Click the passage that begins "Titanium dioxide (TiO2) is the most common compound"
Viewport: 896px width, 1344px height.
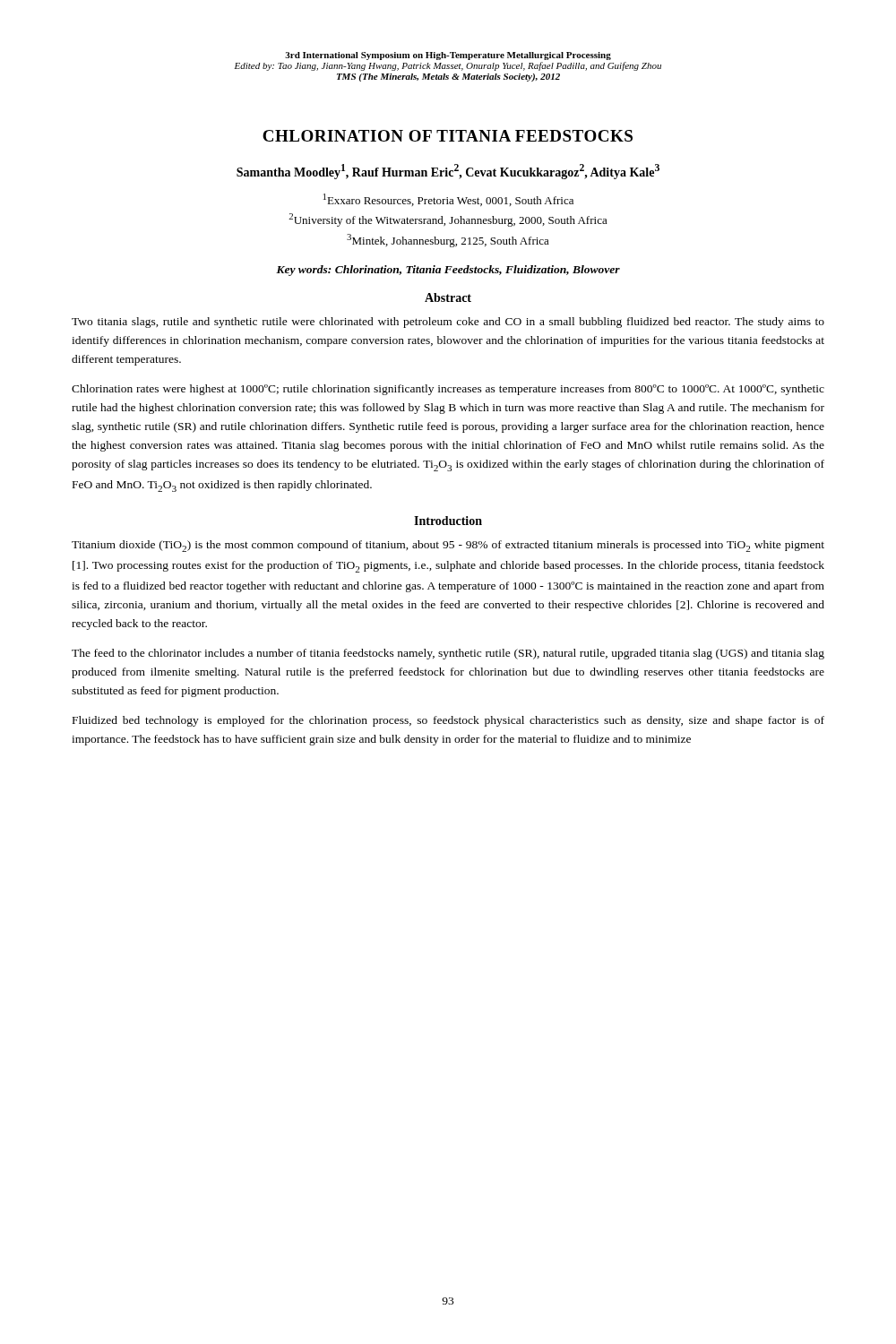pos(448,584)
